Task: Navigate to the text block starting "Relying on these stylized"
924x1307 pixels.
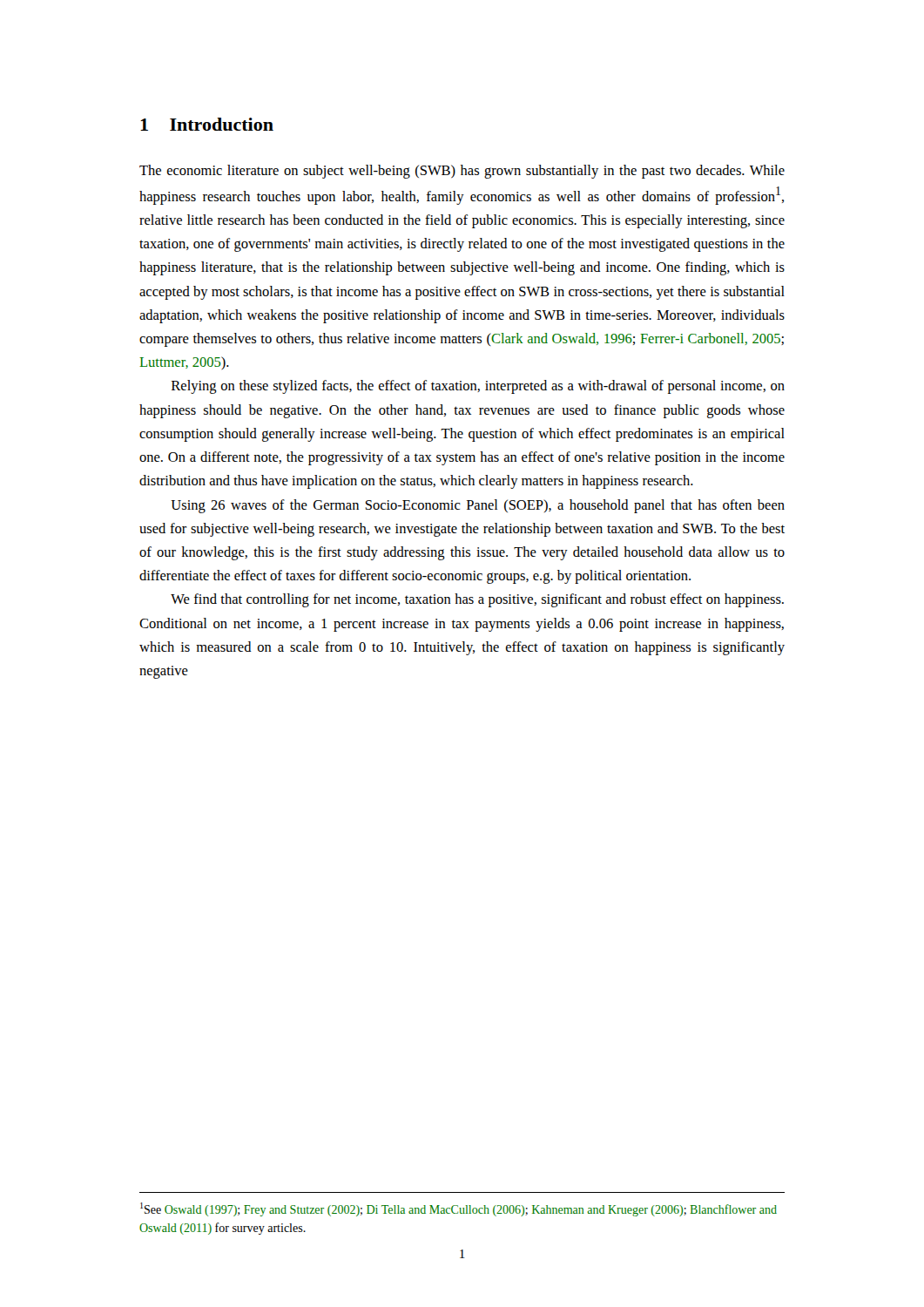Action: pos(462,433)
